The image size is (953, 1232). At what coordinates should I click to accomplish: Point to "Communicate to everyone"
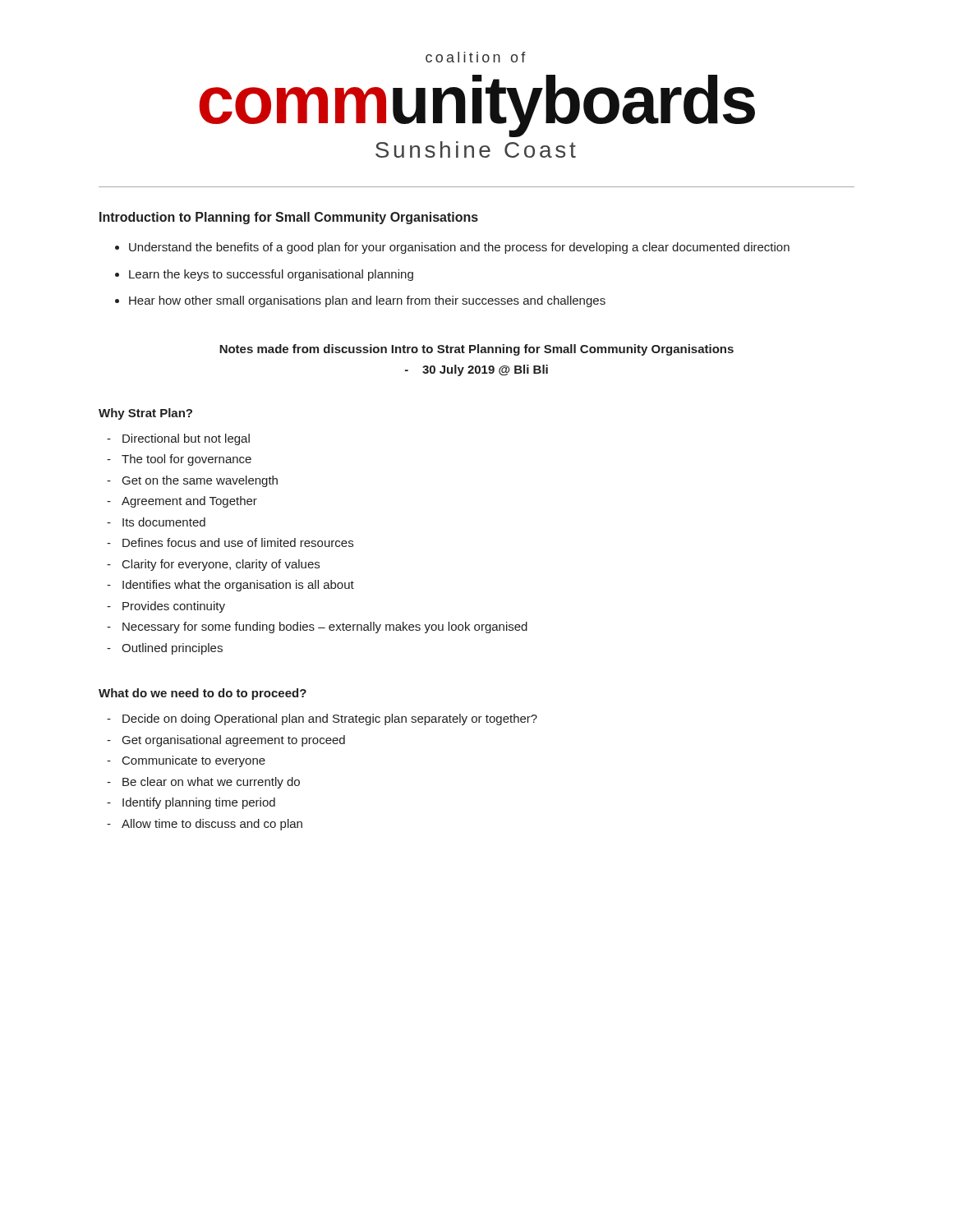coord(186,761)
